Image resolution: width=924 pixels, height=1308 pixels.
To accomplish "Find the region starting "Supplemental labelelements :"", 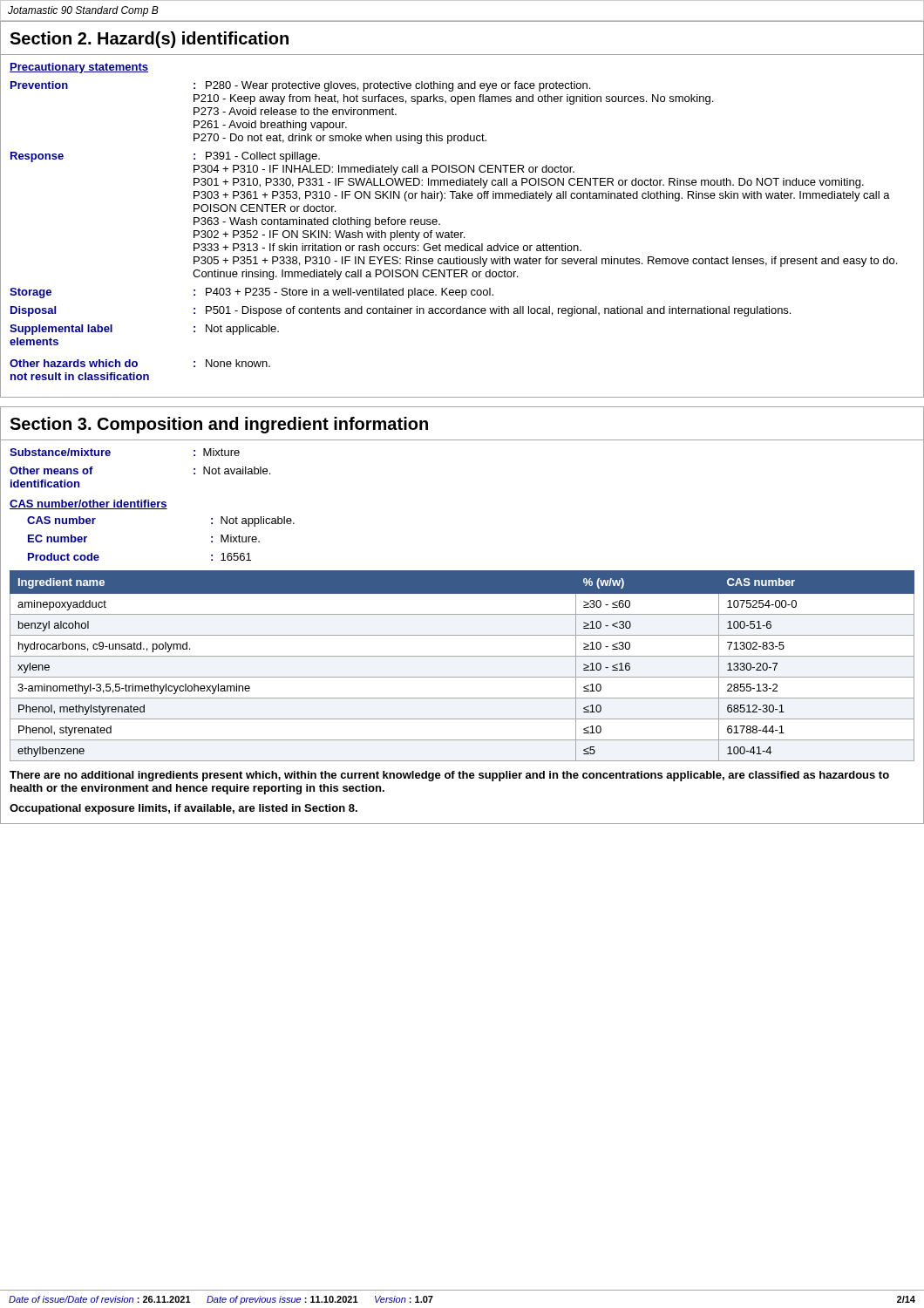I will point(61,329).
